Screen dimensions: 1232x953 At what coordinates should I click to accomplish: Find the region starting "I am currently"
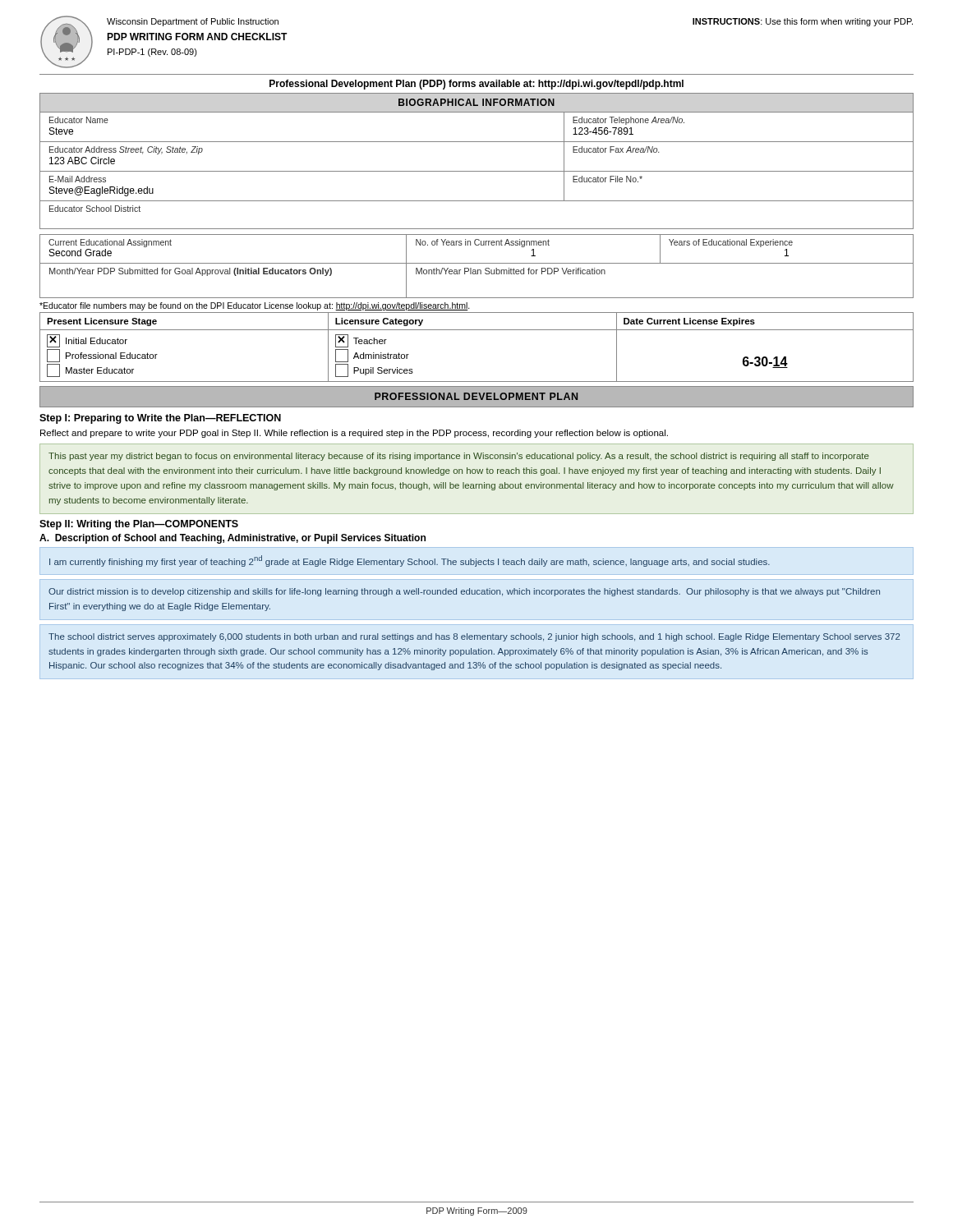(409, 560)
